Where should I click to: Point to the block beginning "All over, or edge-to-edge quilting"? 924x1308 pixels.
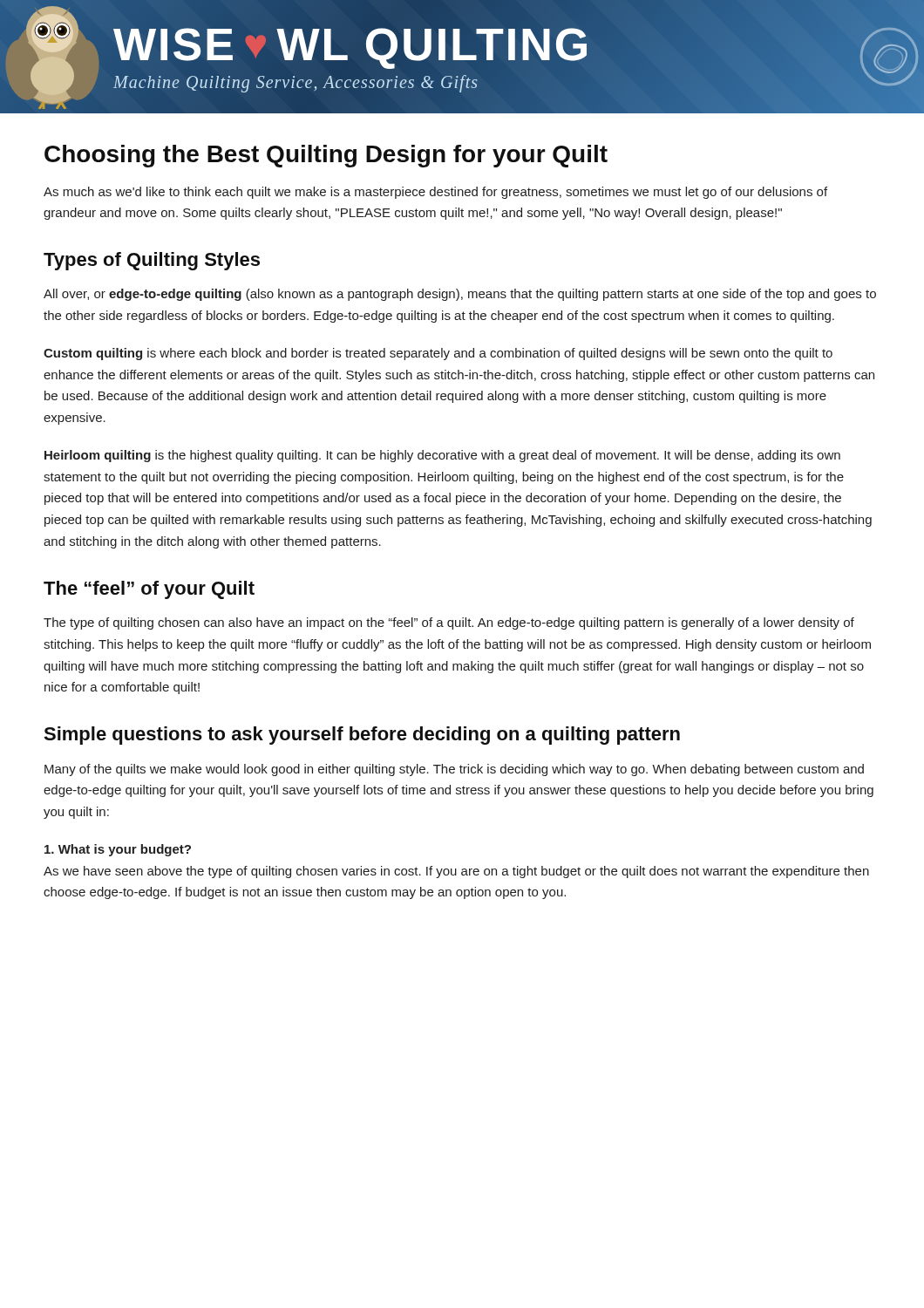click(460, 305)
